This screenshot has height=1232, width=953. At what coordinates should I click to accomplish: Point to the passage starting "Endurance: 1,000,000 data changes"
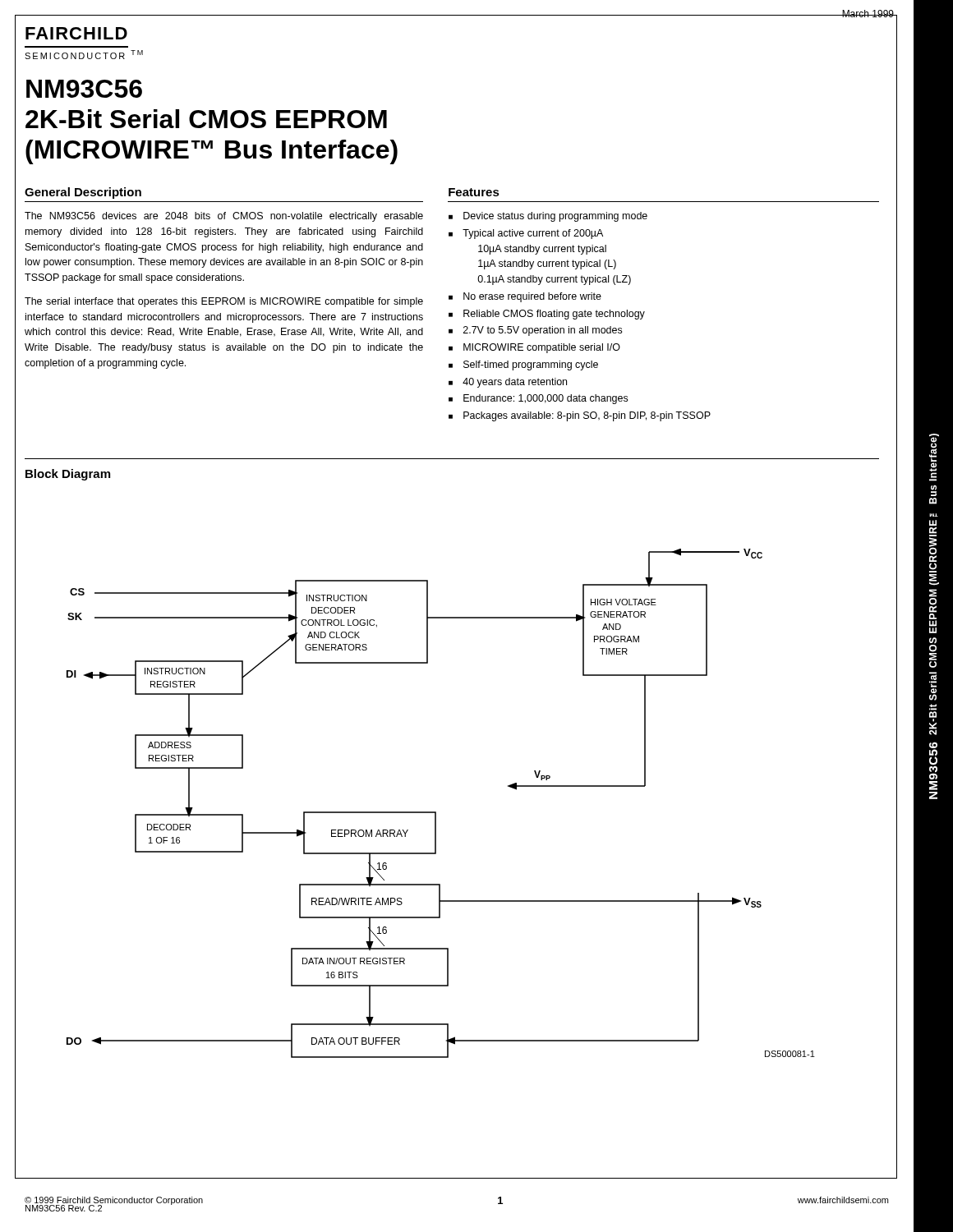pos(545,399)
